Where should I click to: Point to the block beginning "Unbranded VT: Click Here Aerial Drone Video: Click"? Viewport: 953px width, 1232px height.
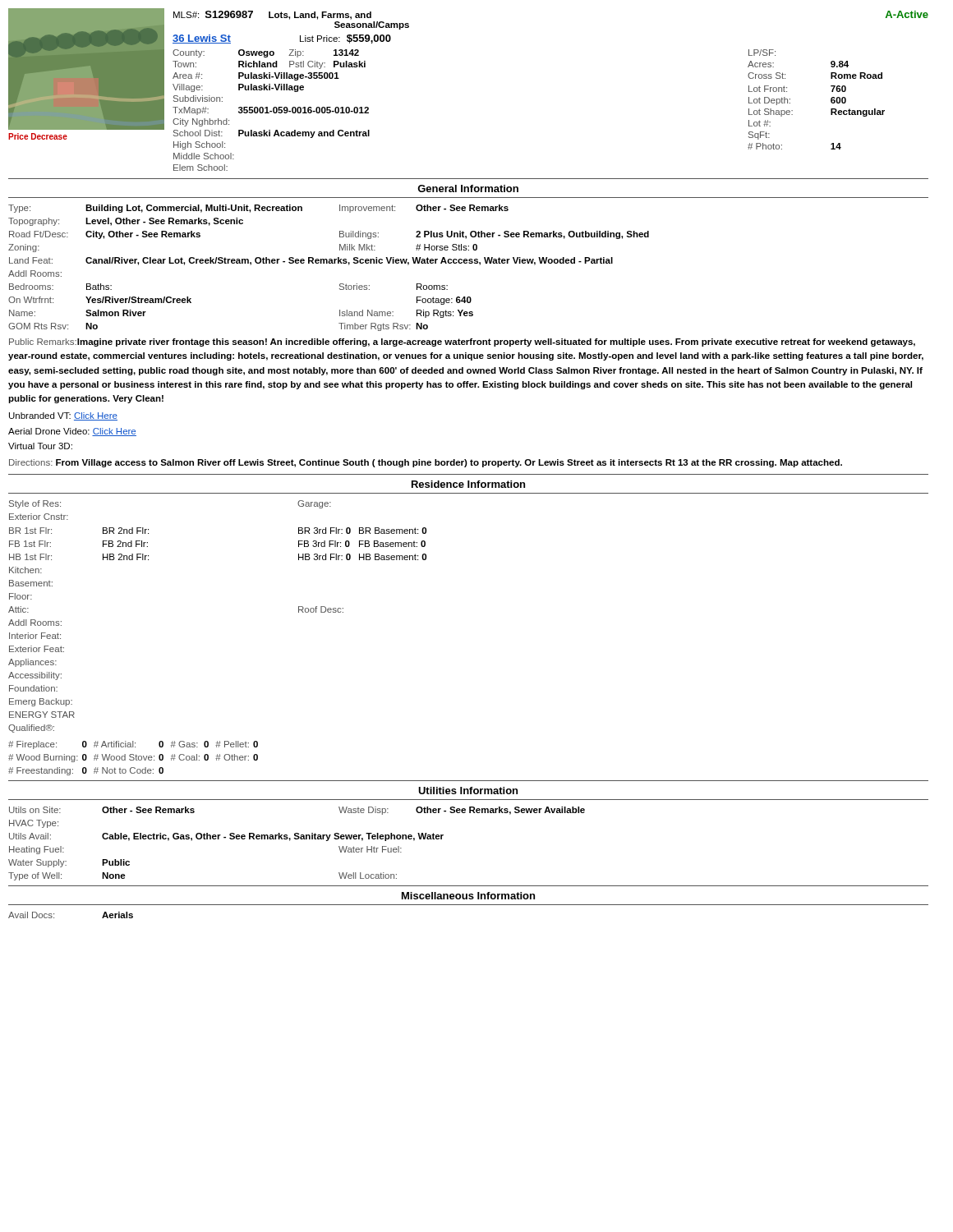(72, 431)
